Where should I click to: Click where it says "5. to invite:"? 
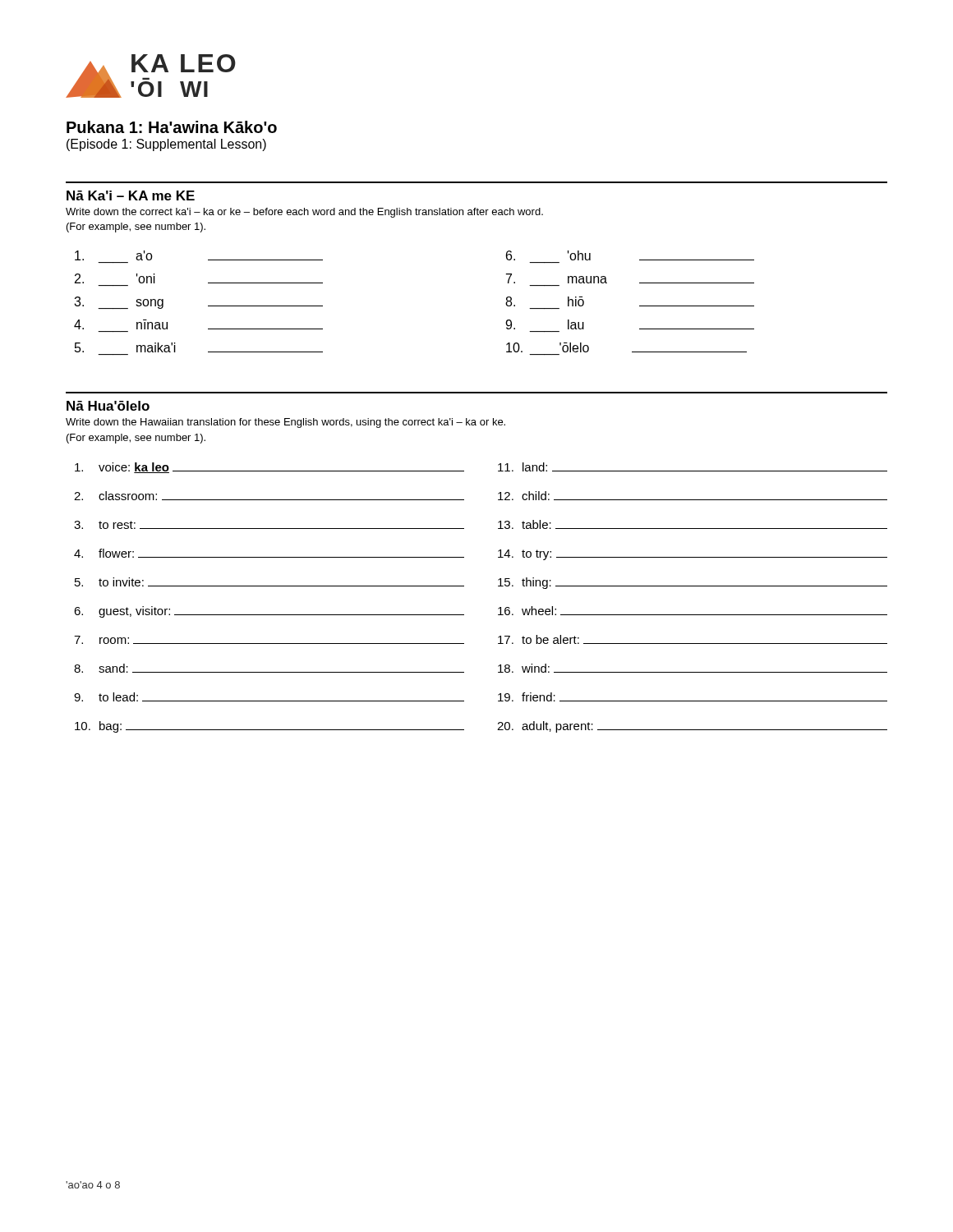pos(269,582)
